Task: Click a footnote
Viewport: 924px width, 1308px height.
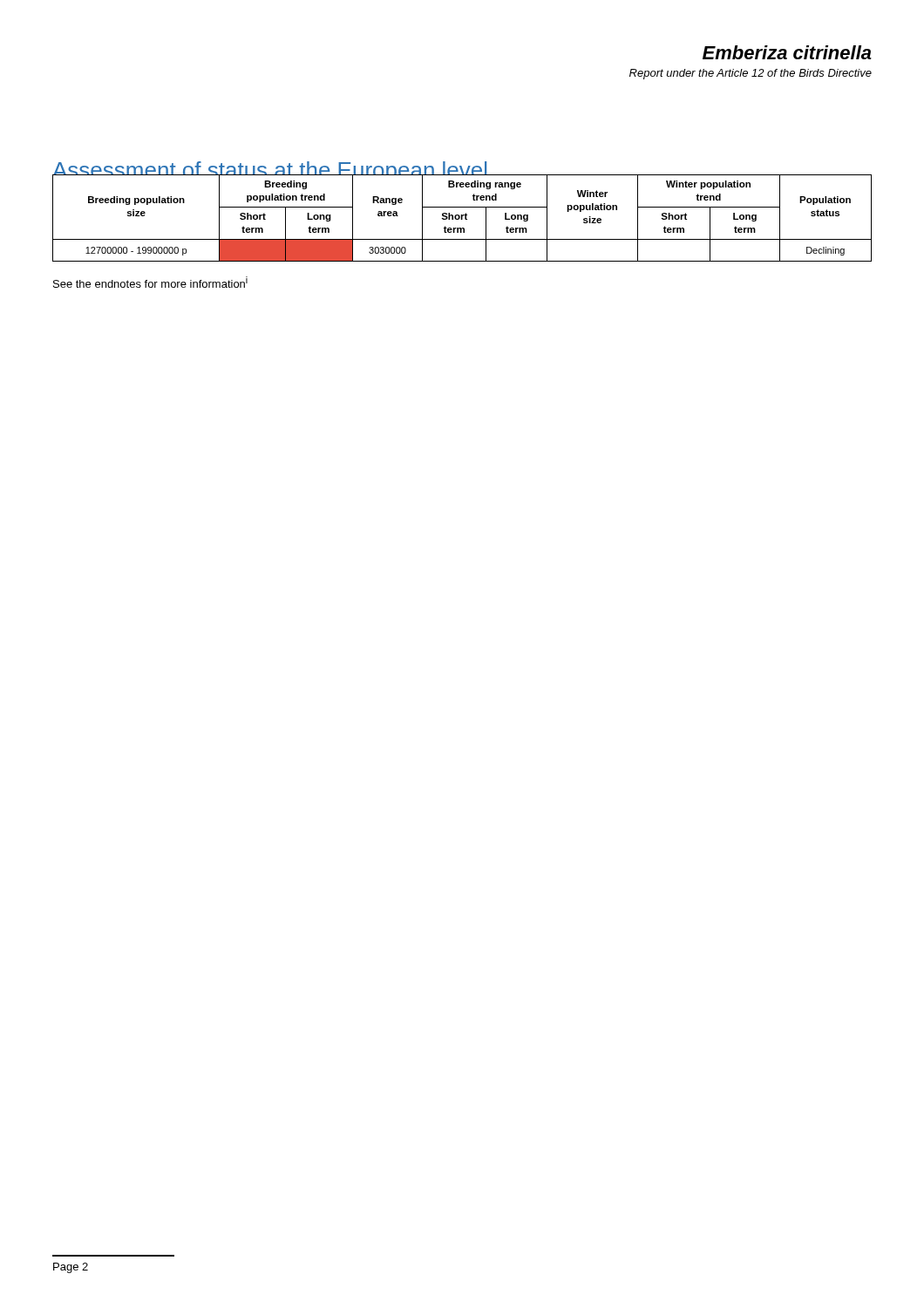Action: [150, 283]
